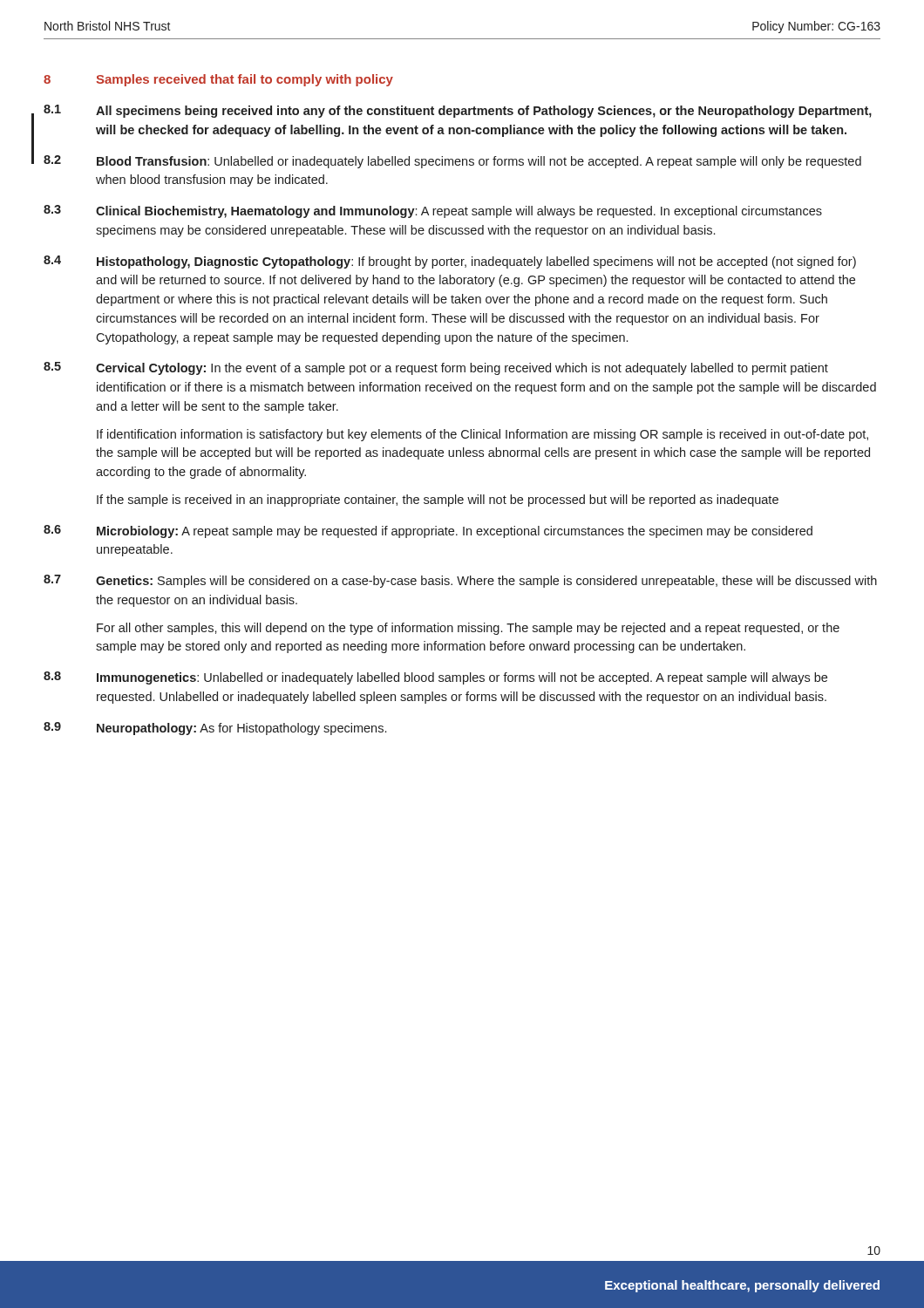Click the passage that begins "8.7 Genetics: Samples will be considered"
The width and height of the screenshot is (924, 1308).
(x=462, y=614)
